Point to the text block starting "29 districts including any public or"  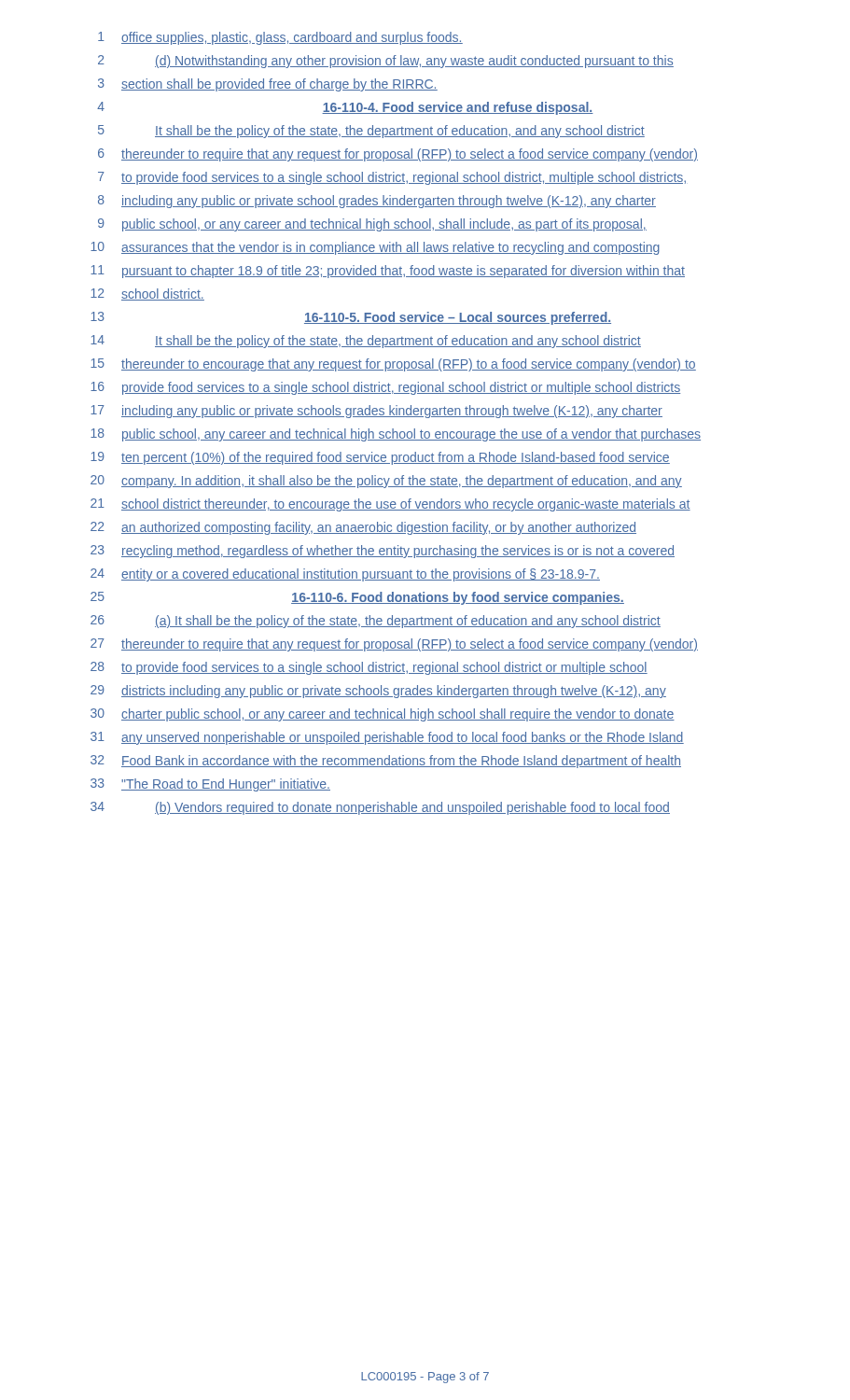[434, 691]
